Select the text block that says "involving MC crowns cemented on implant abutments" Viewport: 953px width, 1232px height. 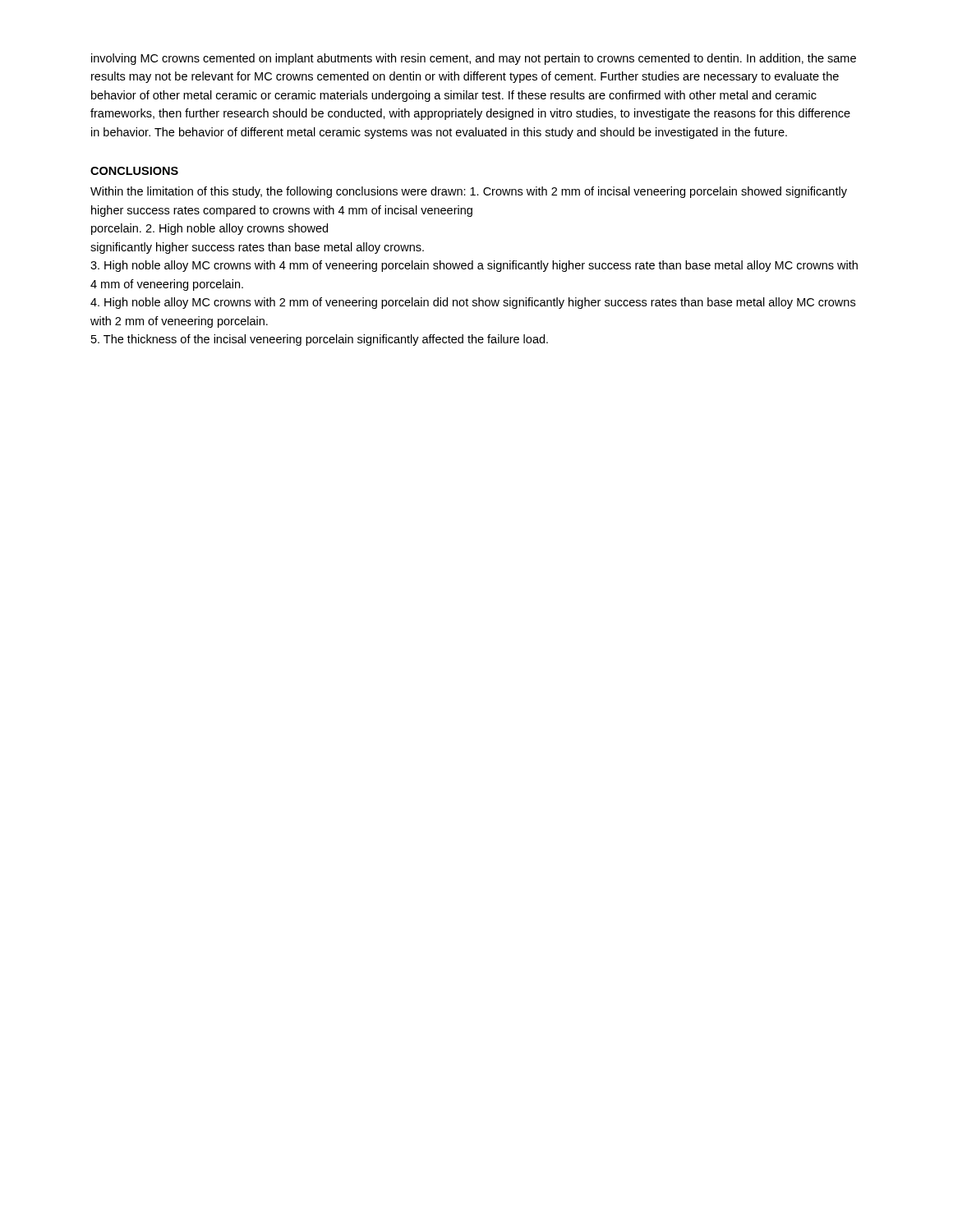point(473,95)
